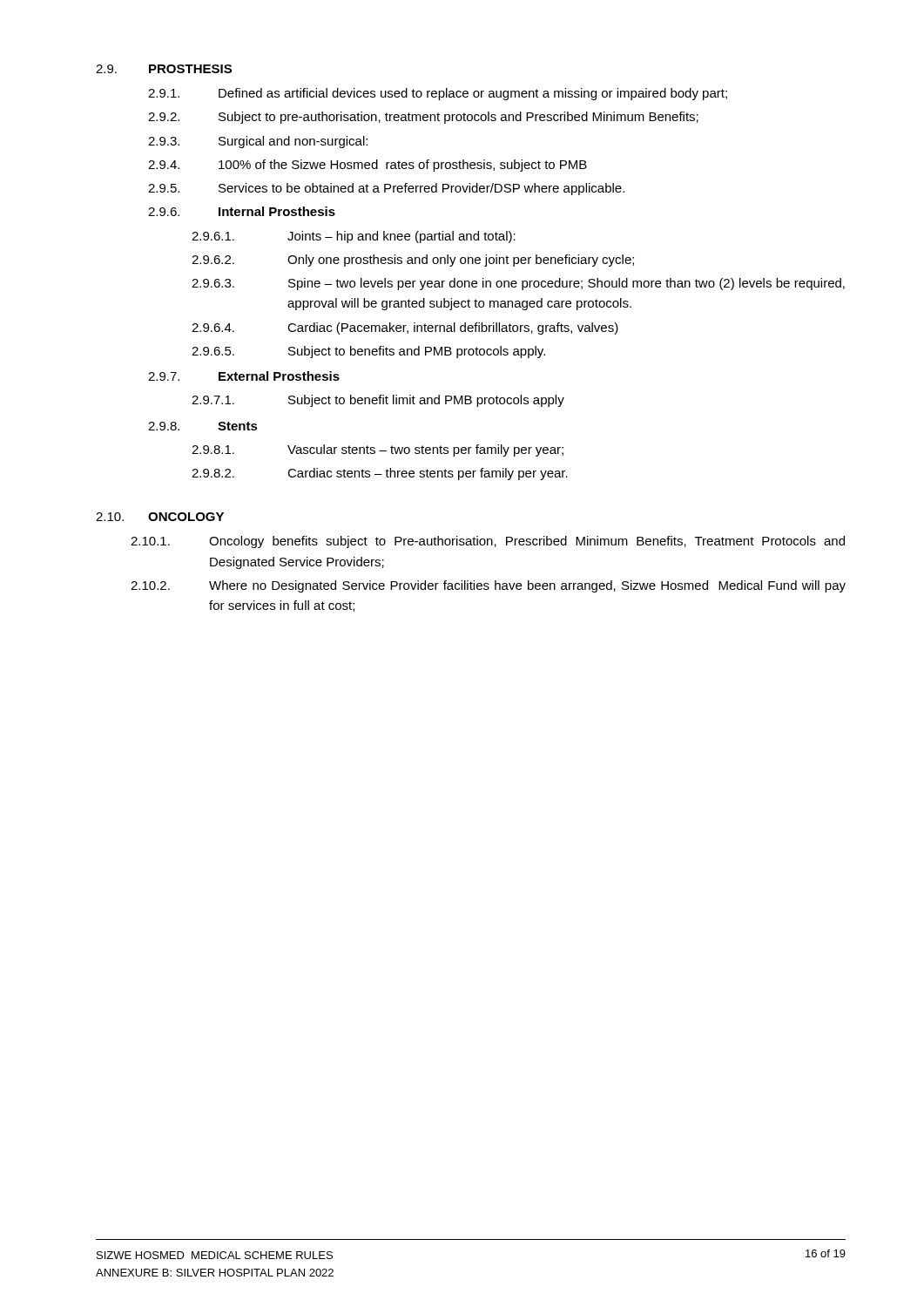The image size is (924, 1307).
Task: Click where it says "2.10. ONCOLOGY"
Action: 160,516
